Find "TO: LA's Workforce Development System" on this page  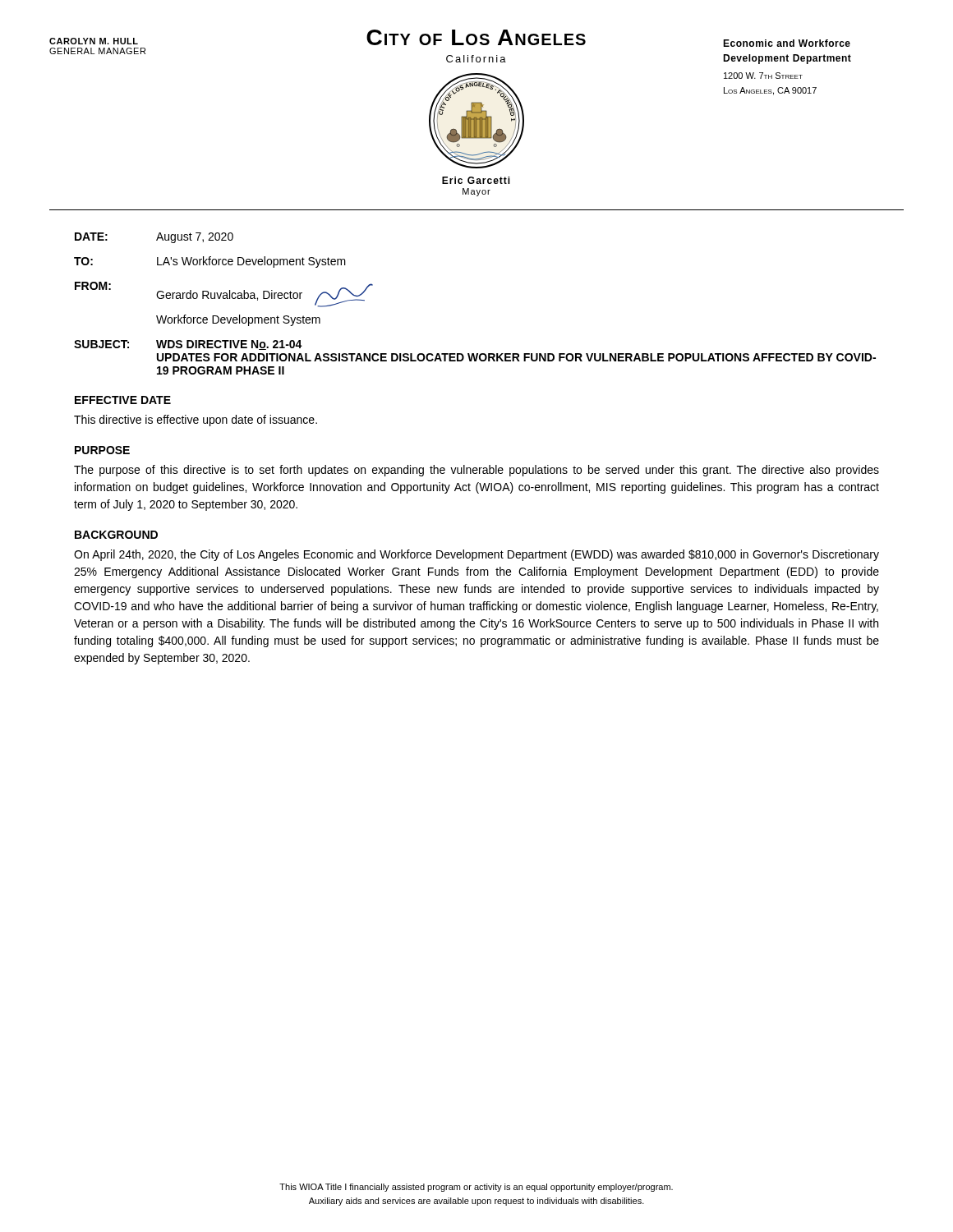click(210, 262)
